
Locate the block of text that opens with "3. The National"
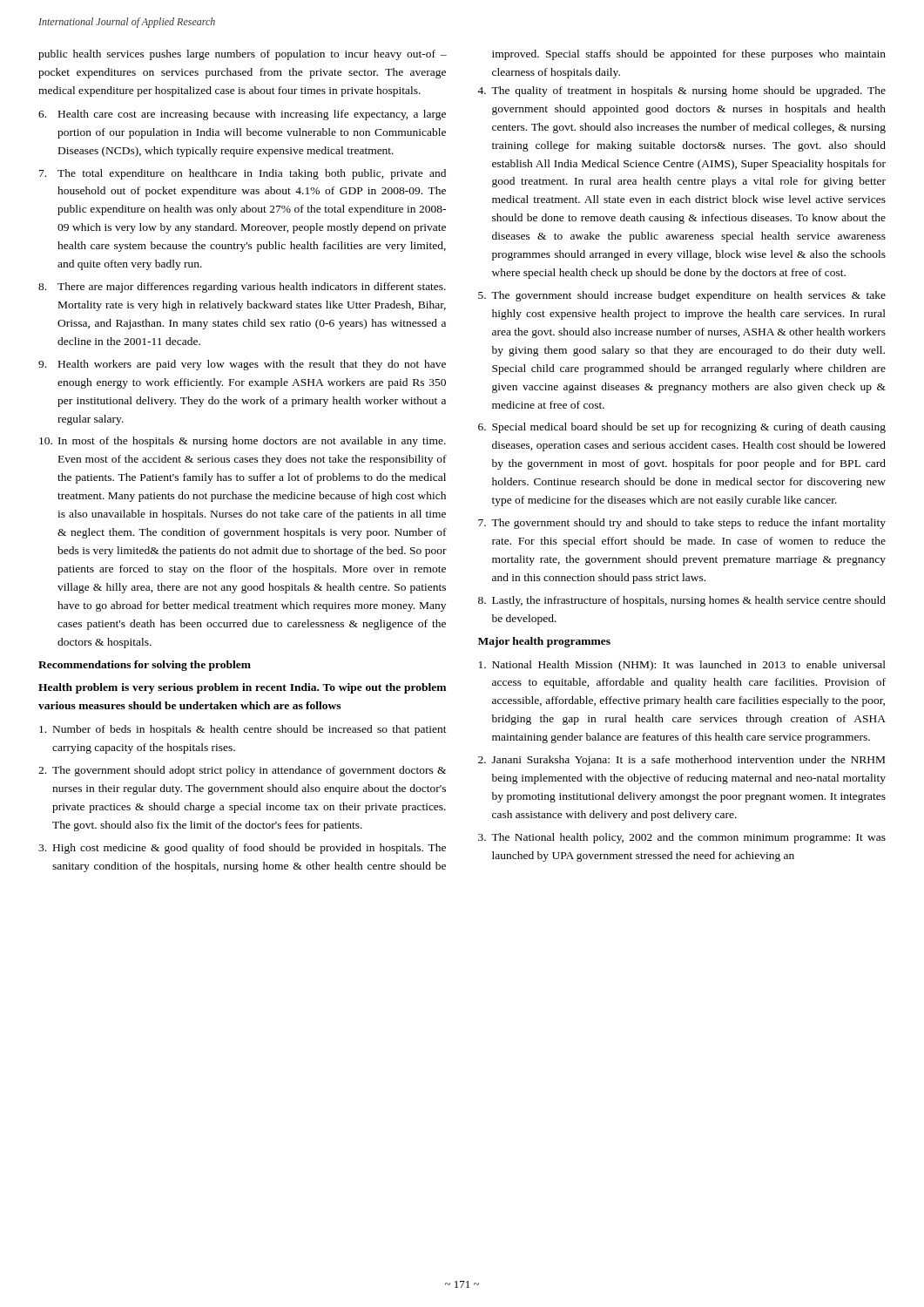(x=682, y=847)
